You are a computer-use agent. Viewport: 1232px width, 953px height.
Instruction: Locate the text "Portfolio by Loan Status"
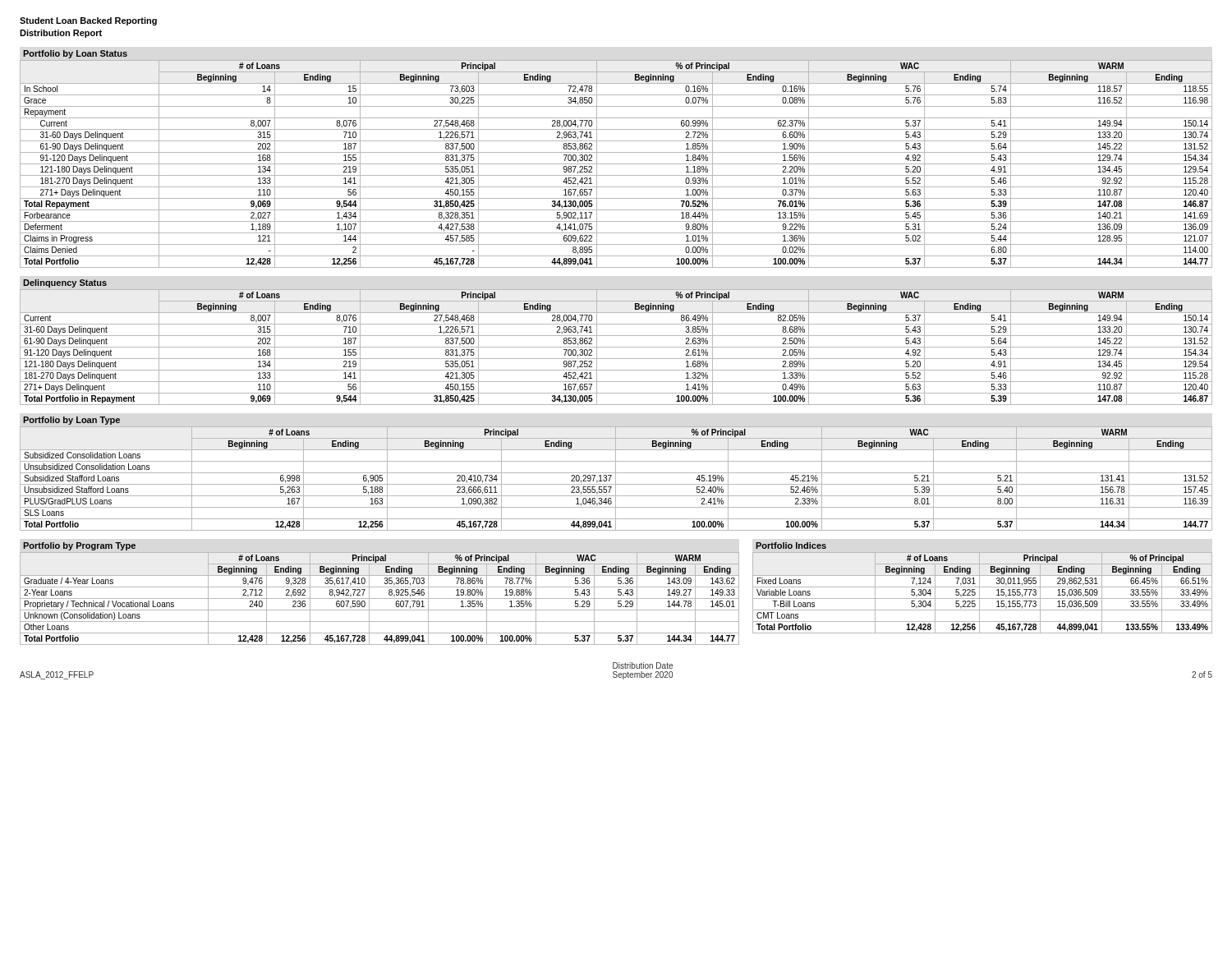[75, 53]
